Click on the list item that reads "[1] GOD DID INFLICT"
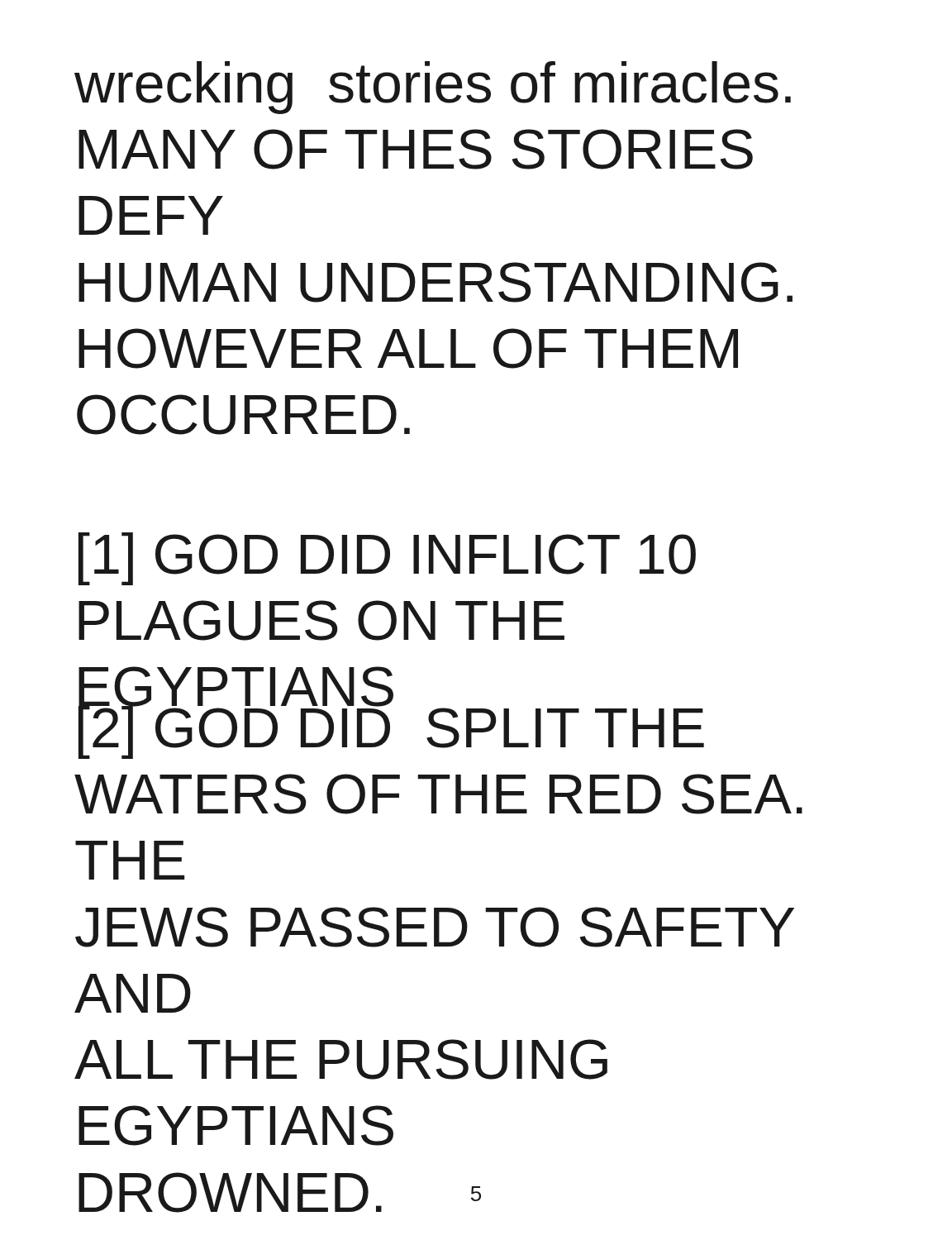The image size is (952, 1240). coord(386,620)
